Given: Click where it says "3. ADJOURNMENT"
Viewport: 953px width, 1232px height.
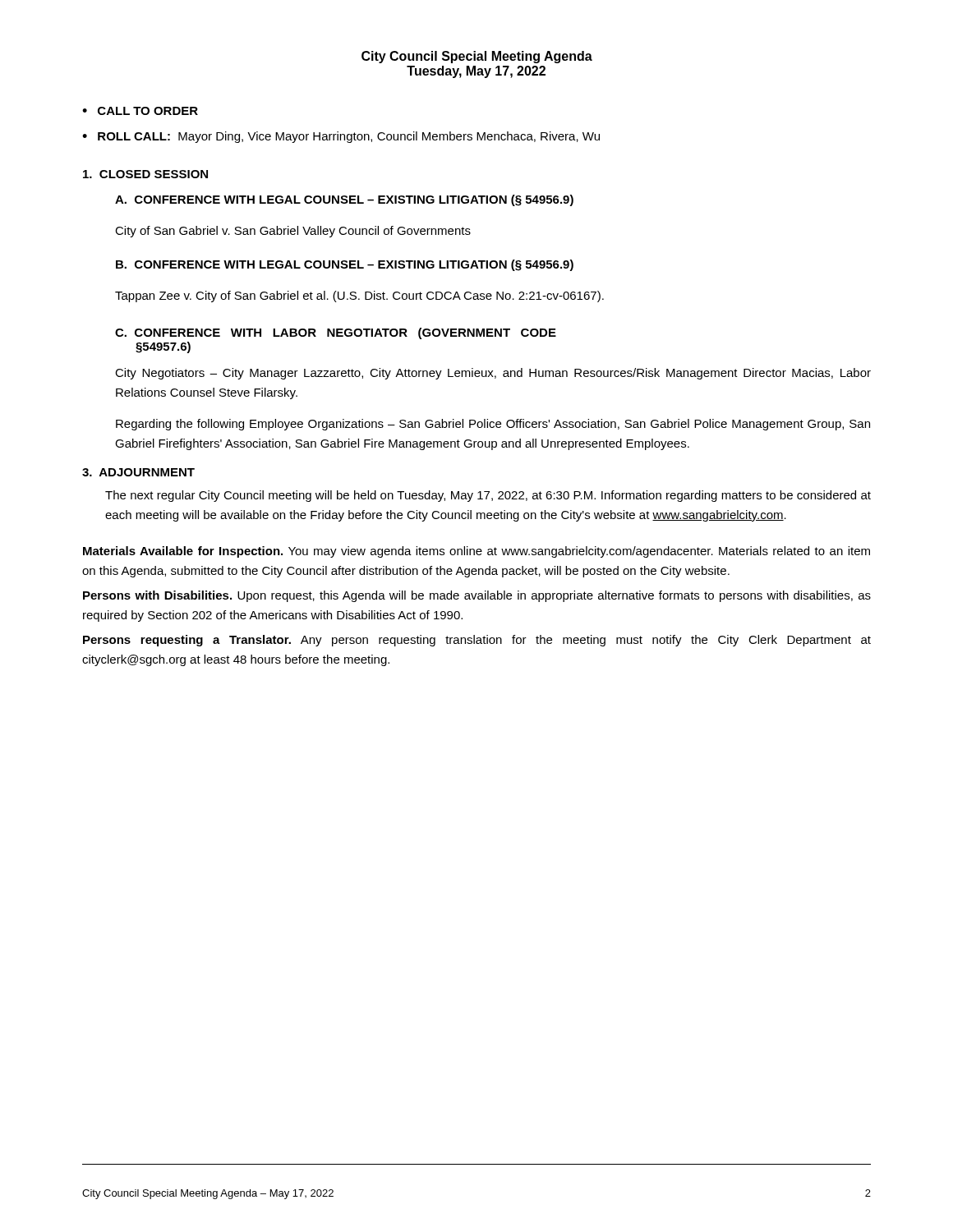Looking at the screenshot, I should pos(138,472).
